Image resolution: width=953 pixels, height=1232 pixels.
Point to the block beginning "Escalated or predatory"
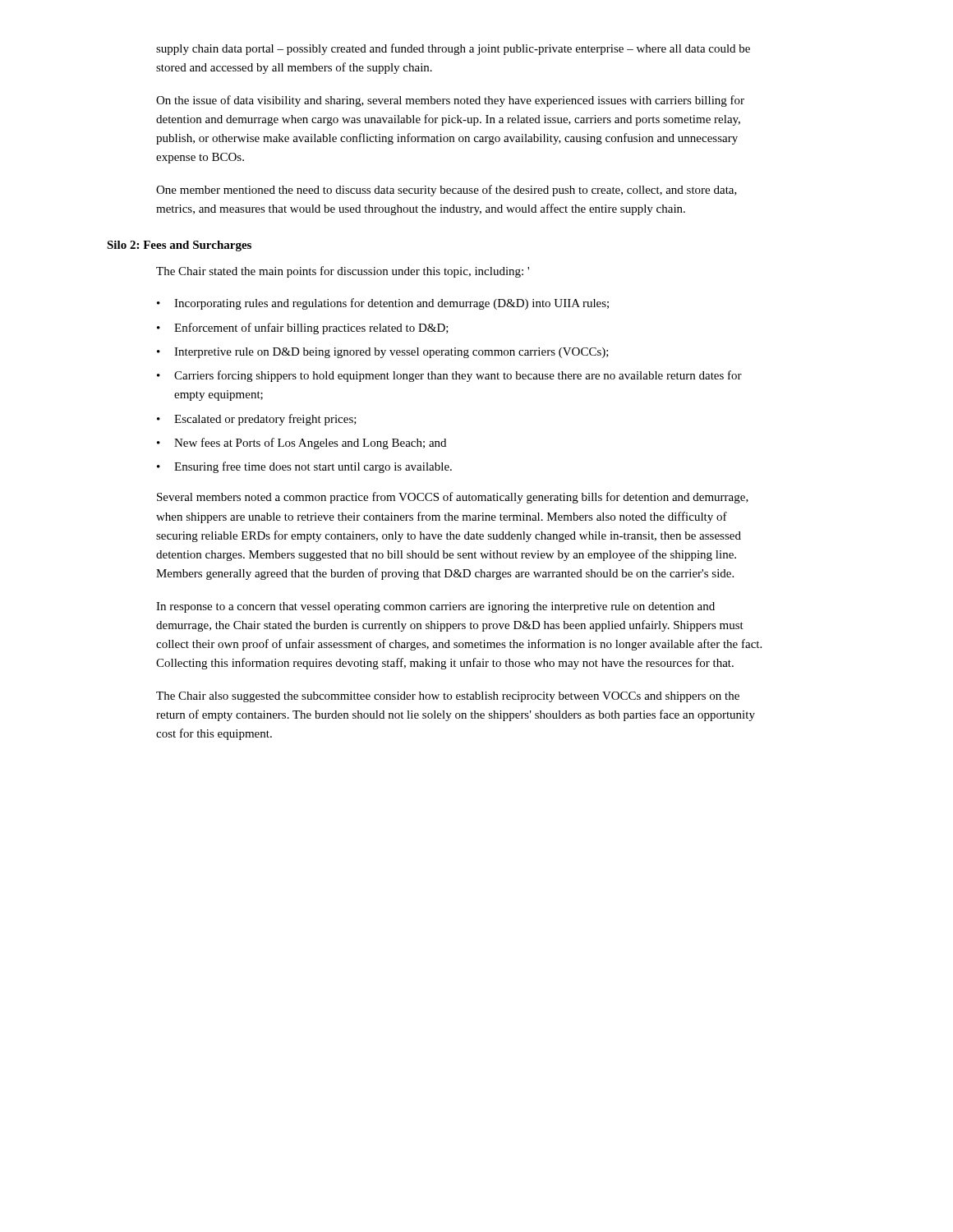[266, 418]
